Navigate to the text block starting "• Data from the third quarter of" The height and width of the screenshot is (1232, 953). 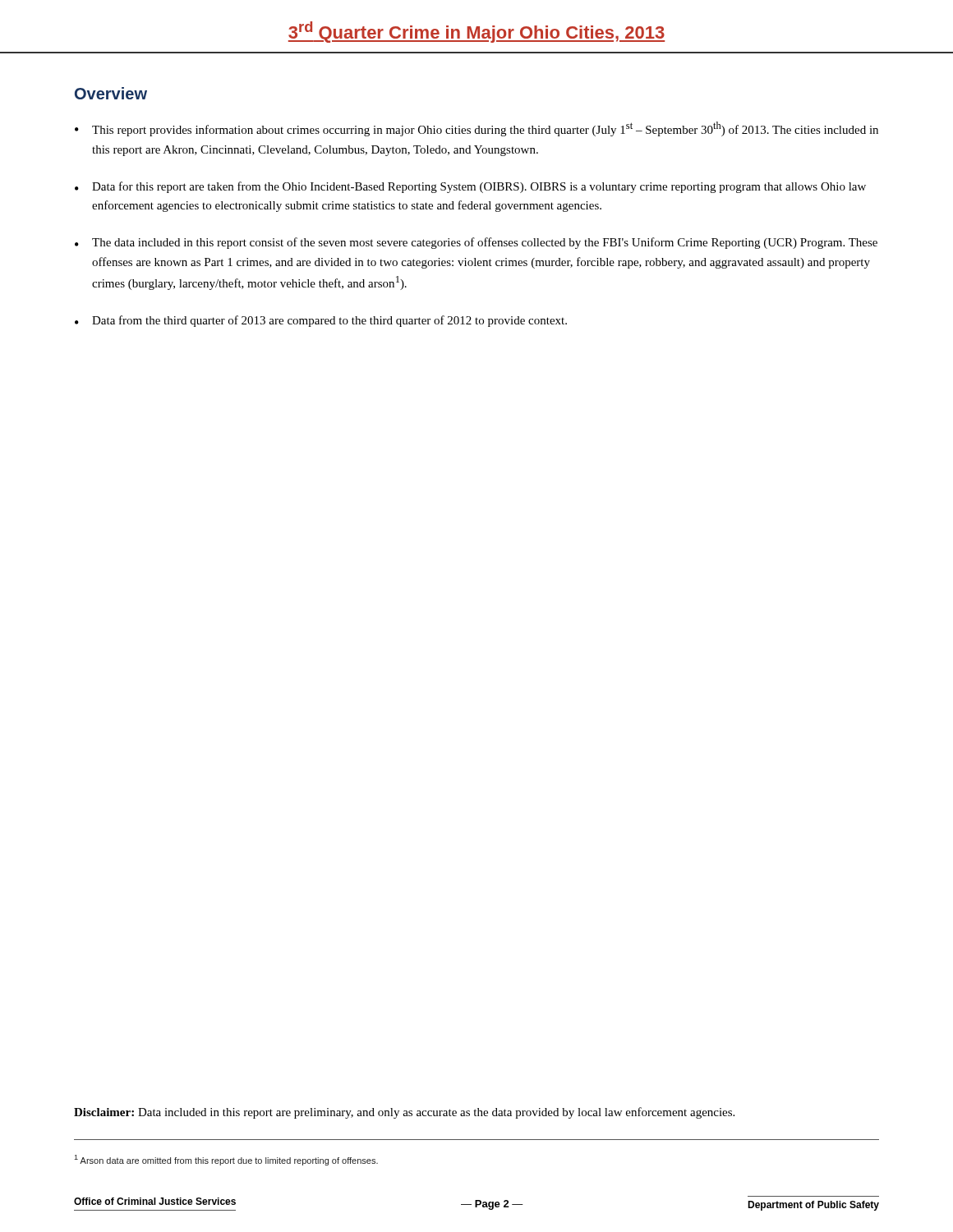[476, 323]
